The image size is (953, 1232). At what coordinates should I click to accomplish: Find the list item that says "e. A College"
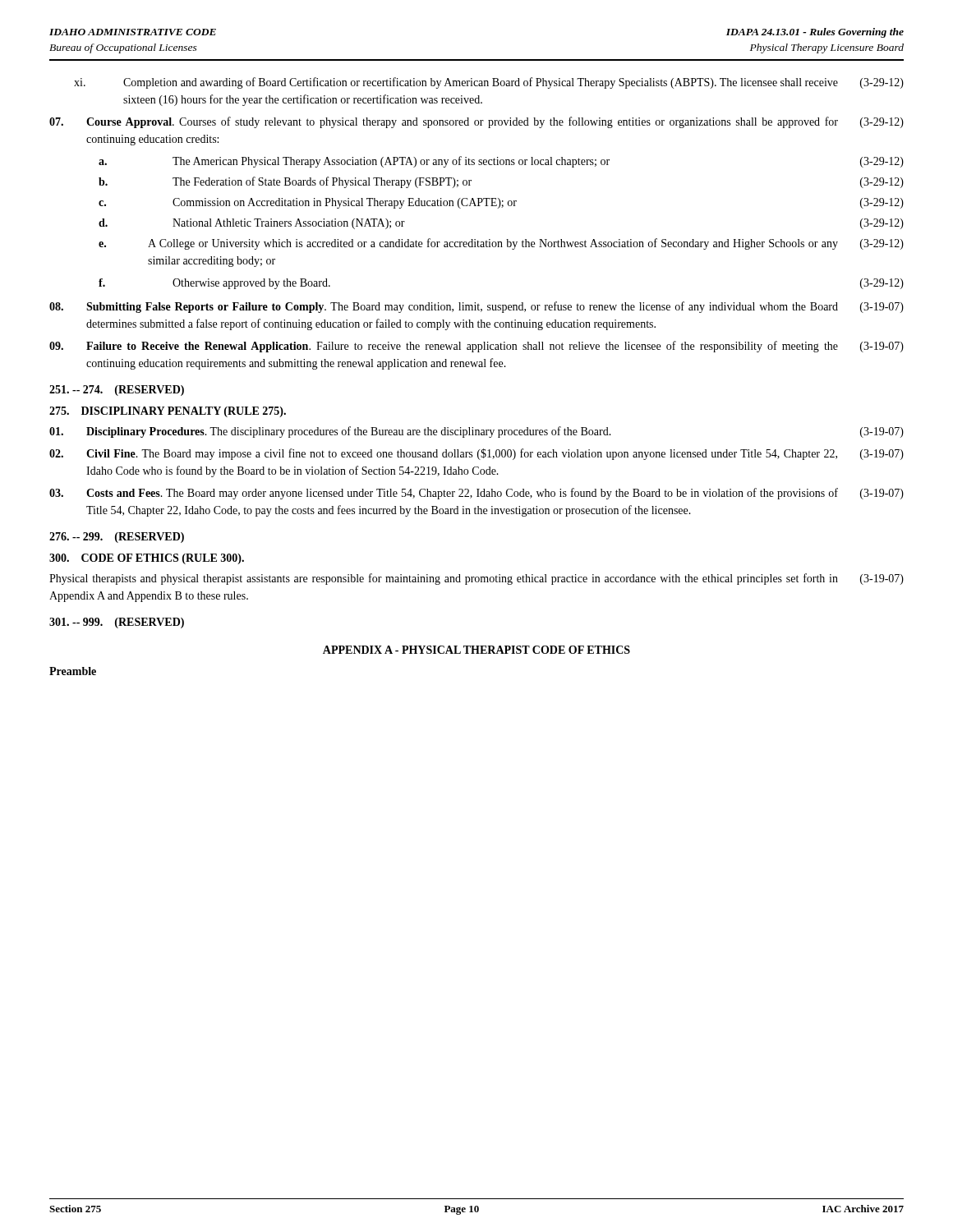pyautogui.click(x=476, y=252)
